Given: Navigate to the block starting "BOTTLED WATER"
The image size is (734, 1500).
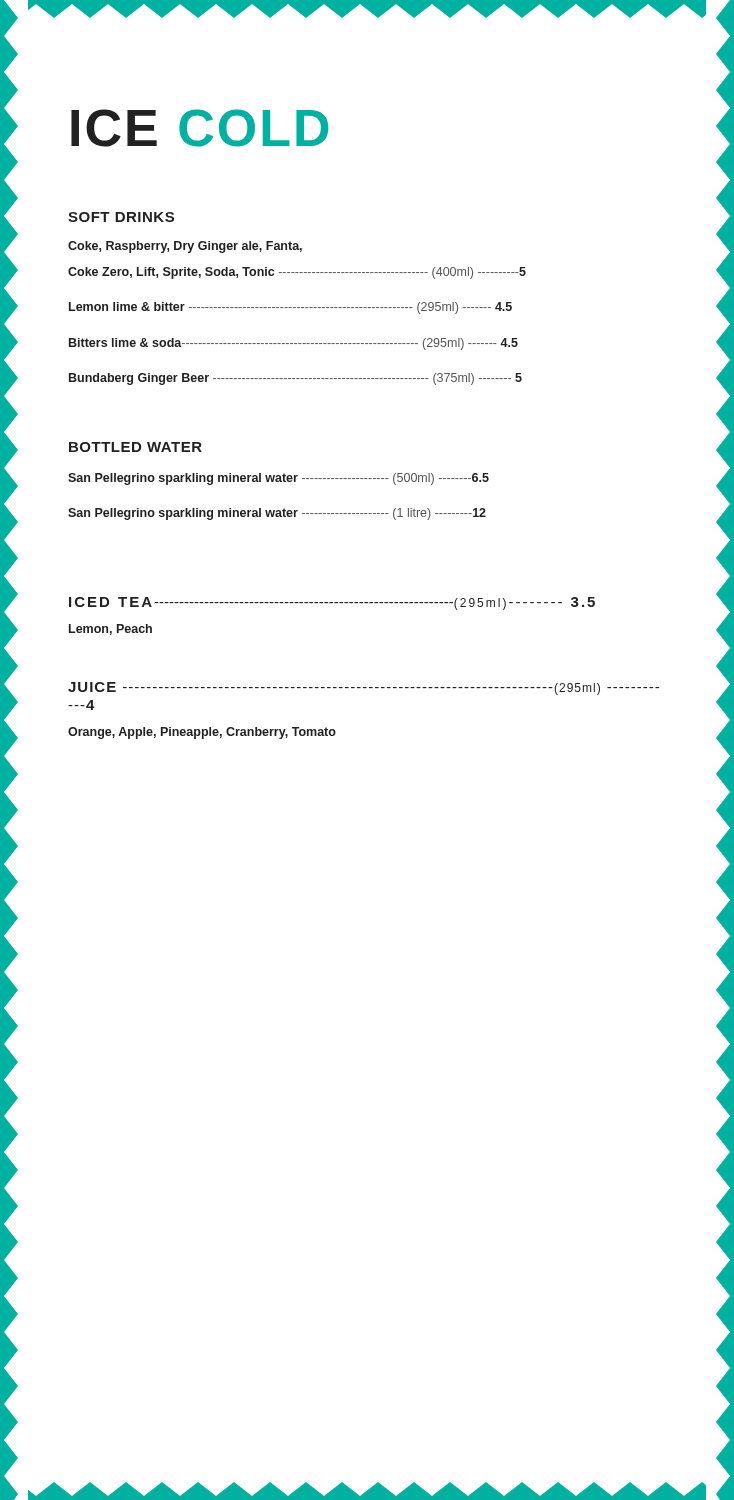Looking at the screenshot, I should (135, 446).
